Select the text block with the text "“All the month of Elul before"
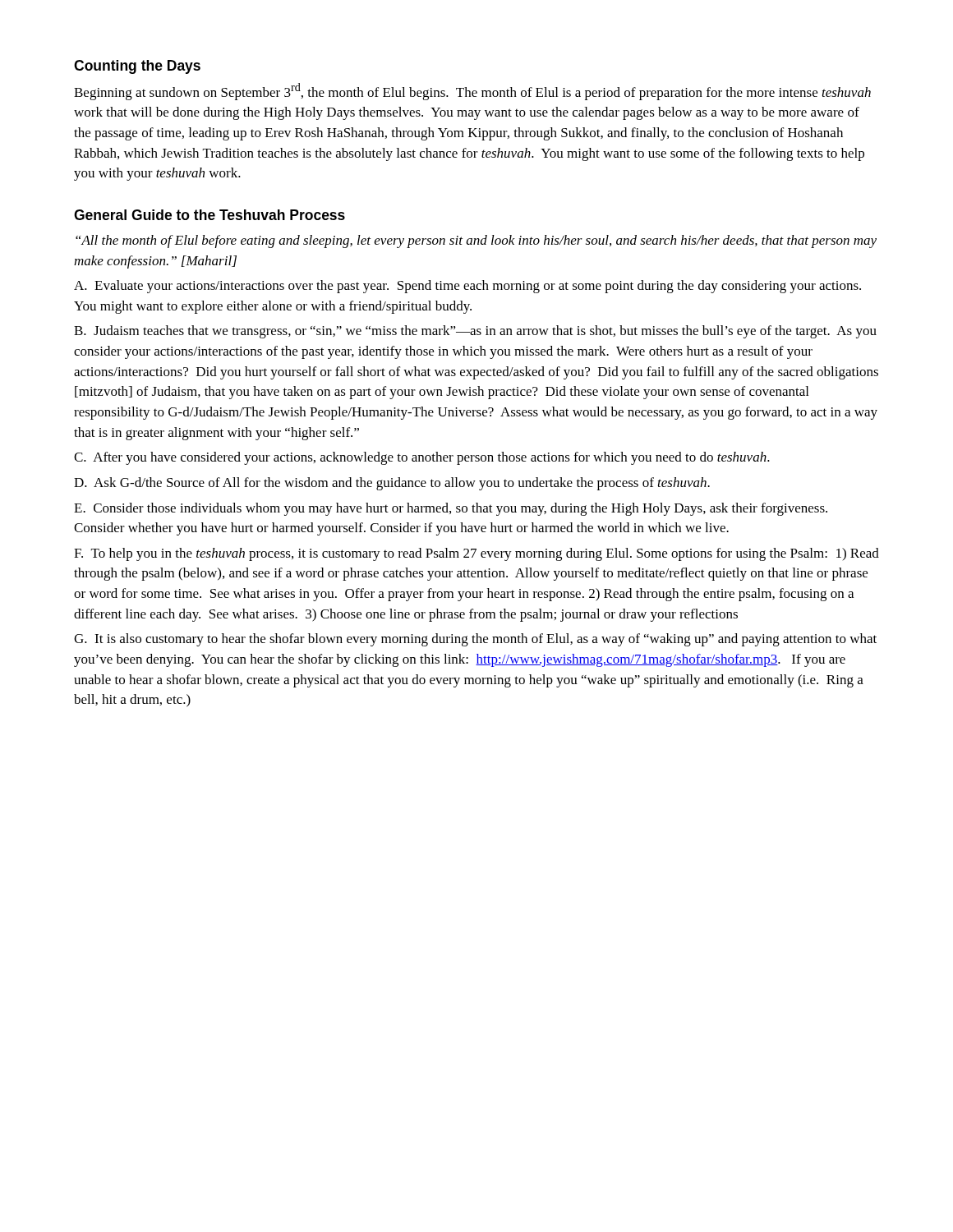 click(x=475, y=250)
